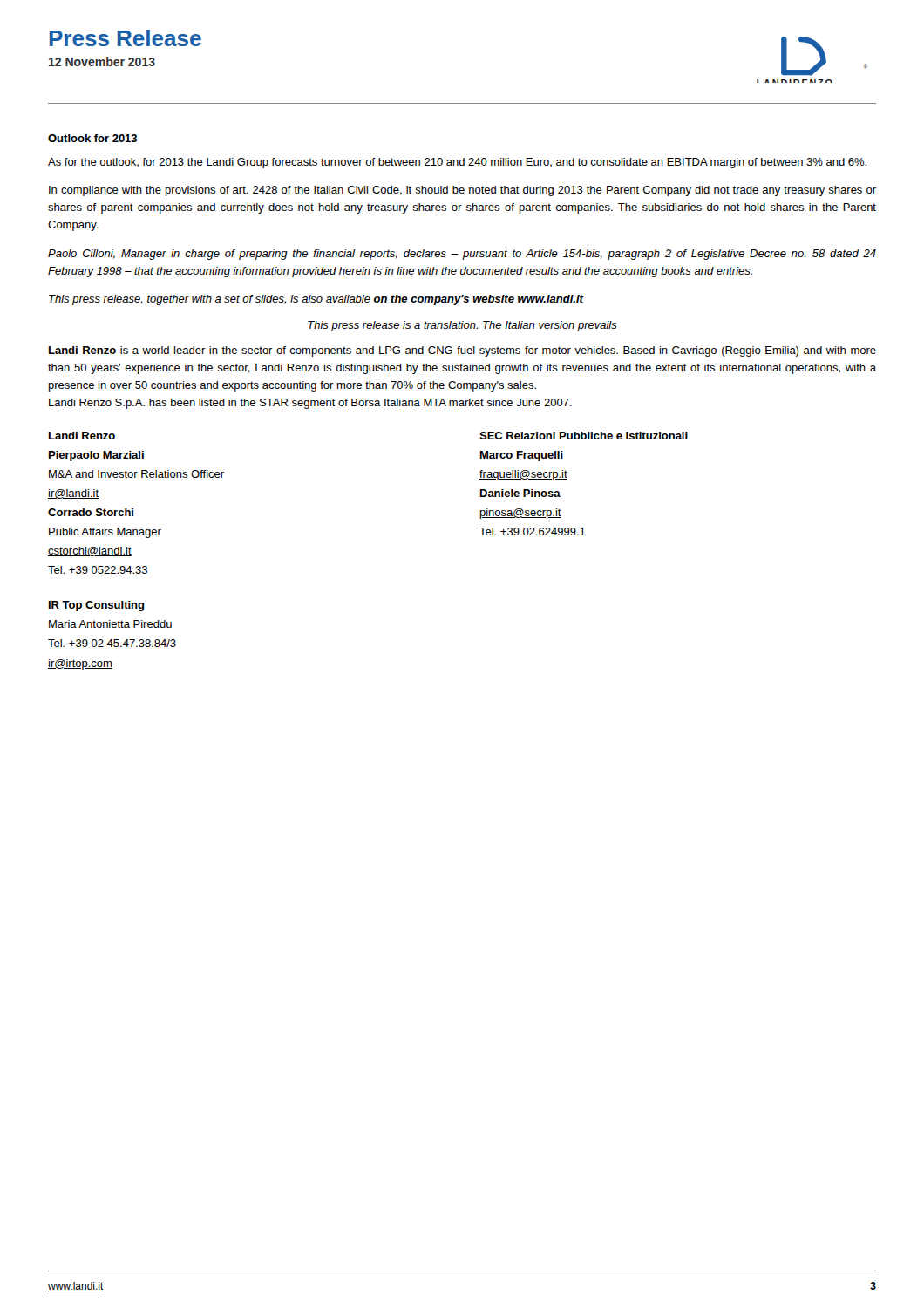Navigate to the region starting "This press release is a translation."

(462, 325)
